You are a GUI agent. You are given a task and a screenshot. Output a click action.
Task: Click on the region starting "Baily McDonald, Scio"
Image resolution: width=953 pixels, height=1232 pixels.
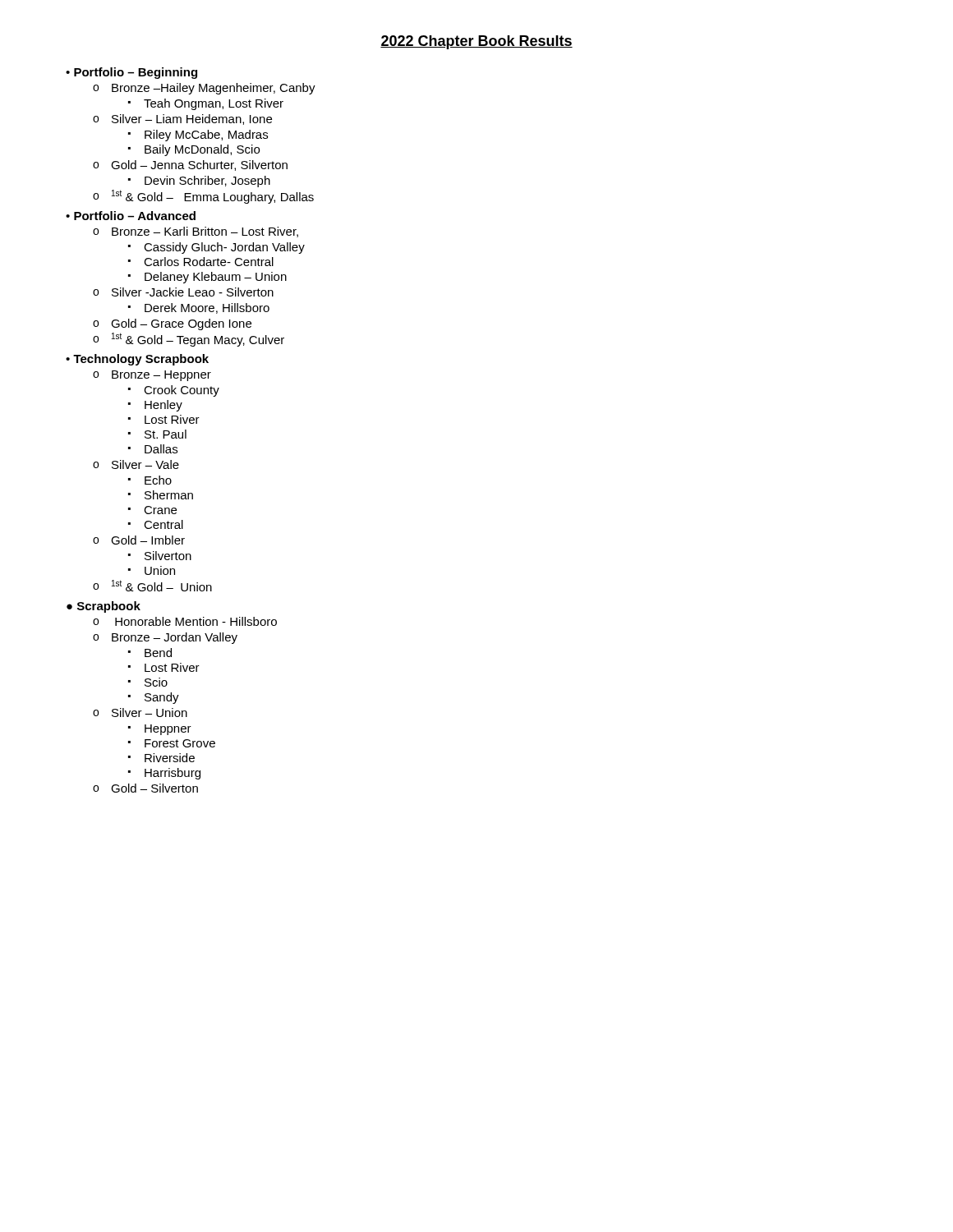[202, 149]
